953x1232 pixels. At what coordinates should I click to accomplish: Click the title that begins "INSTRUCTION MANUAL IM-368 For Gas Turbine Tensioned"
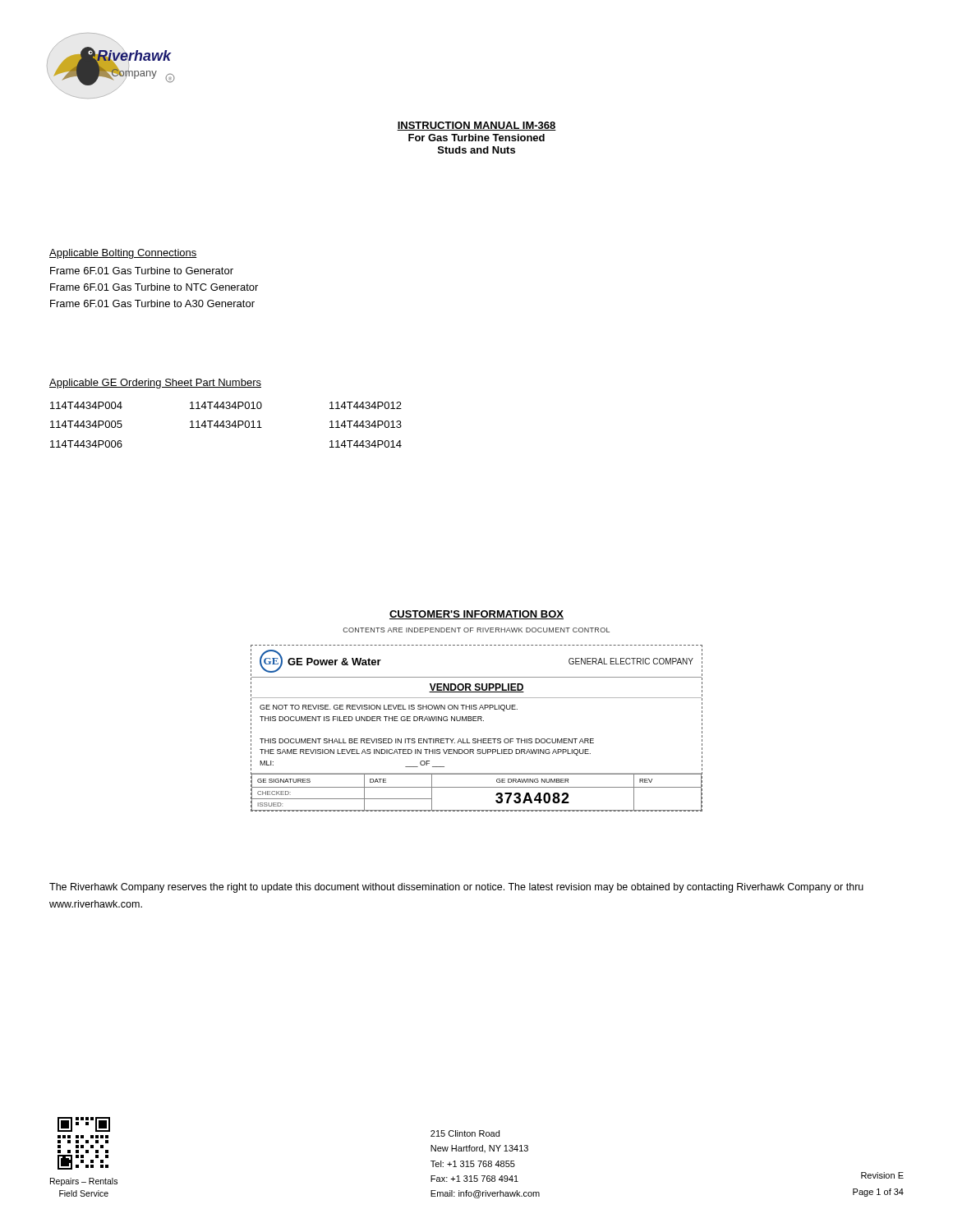[476, 138]
